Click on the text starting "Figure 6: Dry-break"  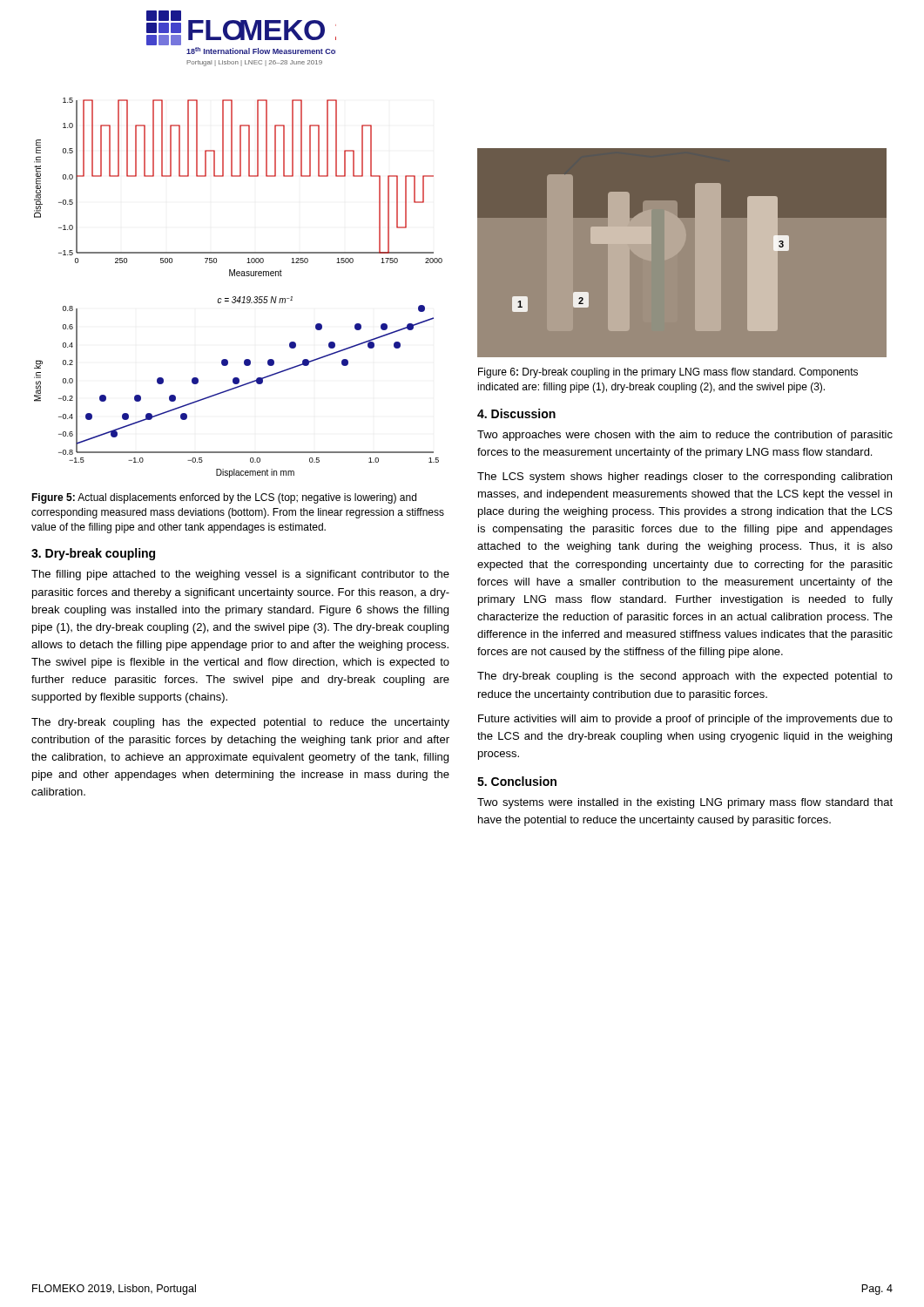pyautogui.click(x=668, y=379)
